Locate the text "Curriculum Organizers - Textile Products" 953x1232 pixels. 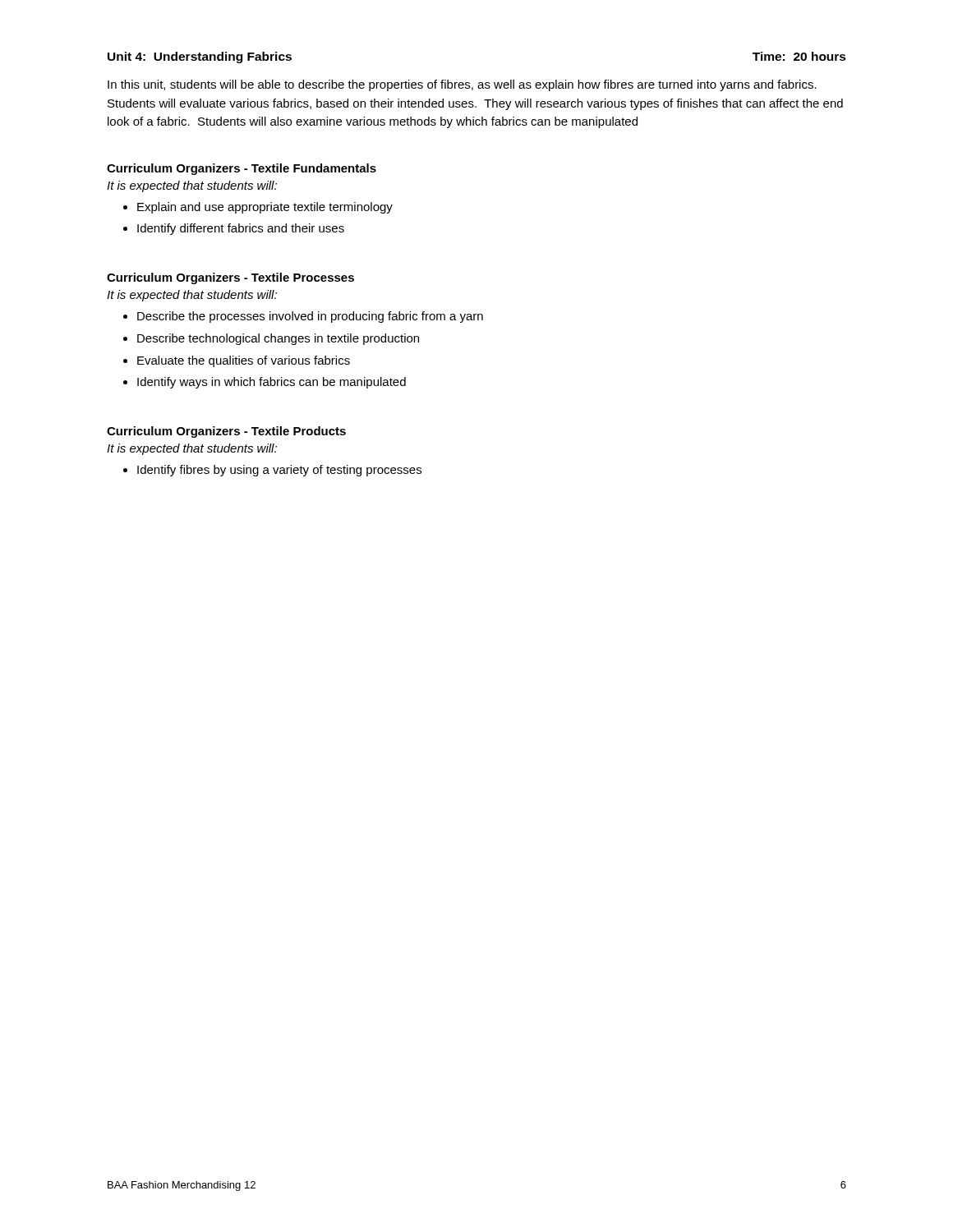point(227,431)
